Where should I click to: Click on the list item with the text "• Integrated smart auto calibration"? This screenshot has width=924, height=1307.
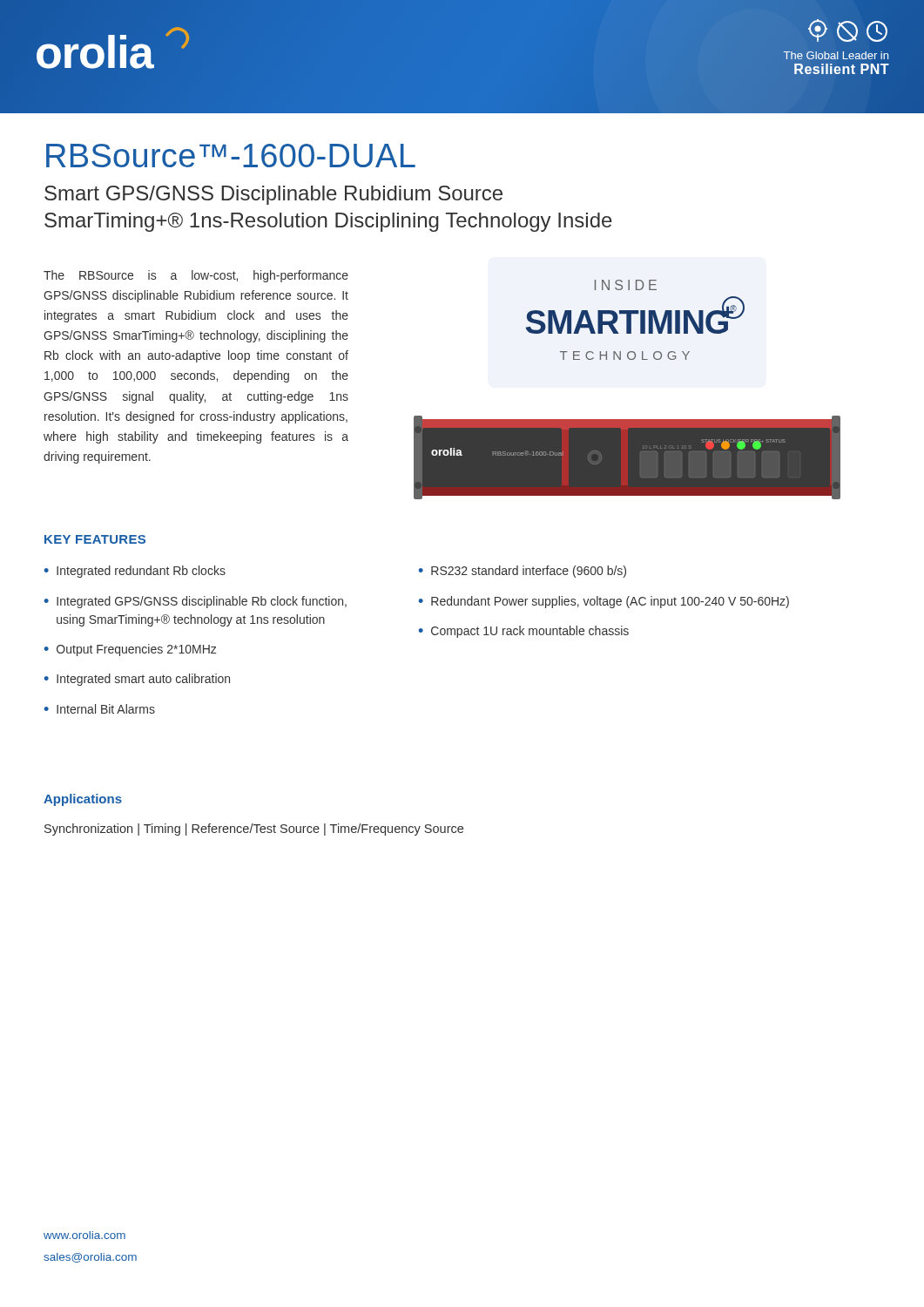(137, 680)
